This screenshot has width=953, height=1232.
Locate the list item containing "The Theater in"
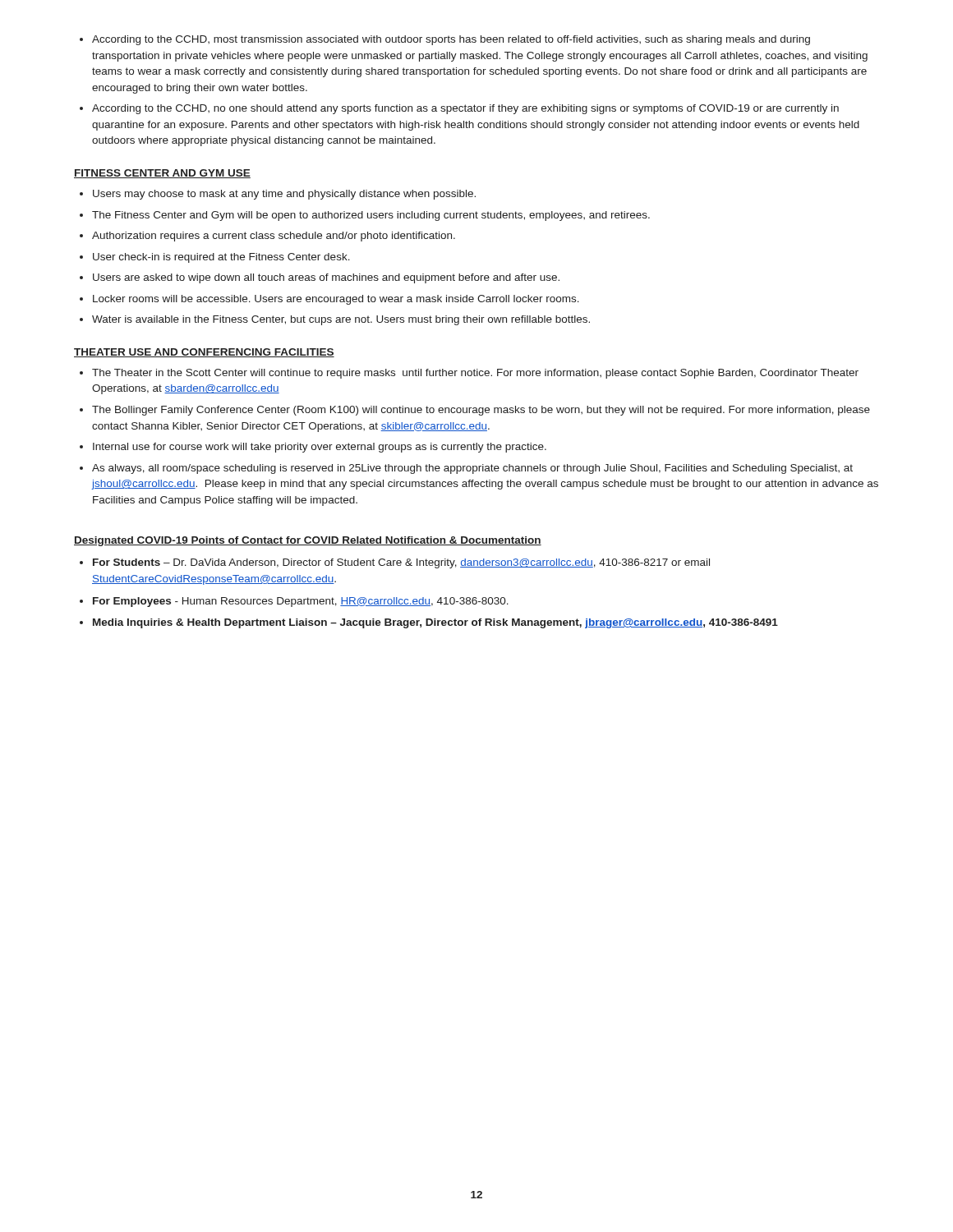476,381
